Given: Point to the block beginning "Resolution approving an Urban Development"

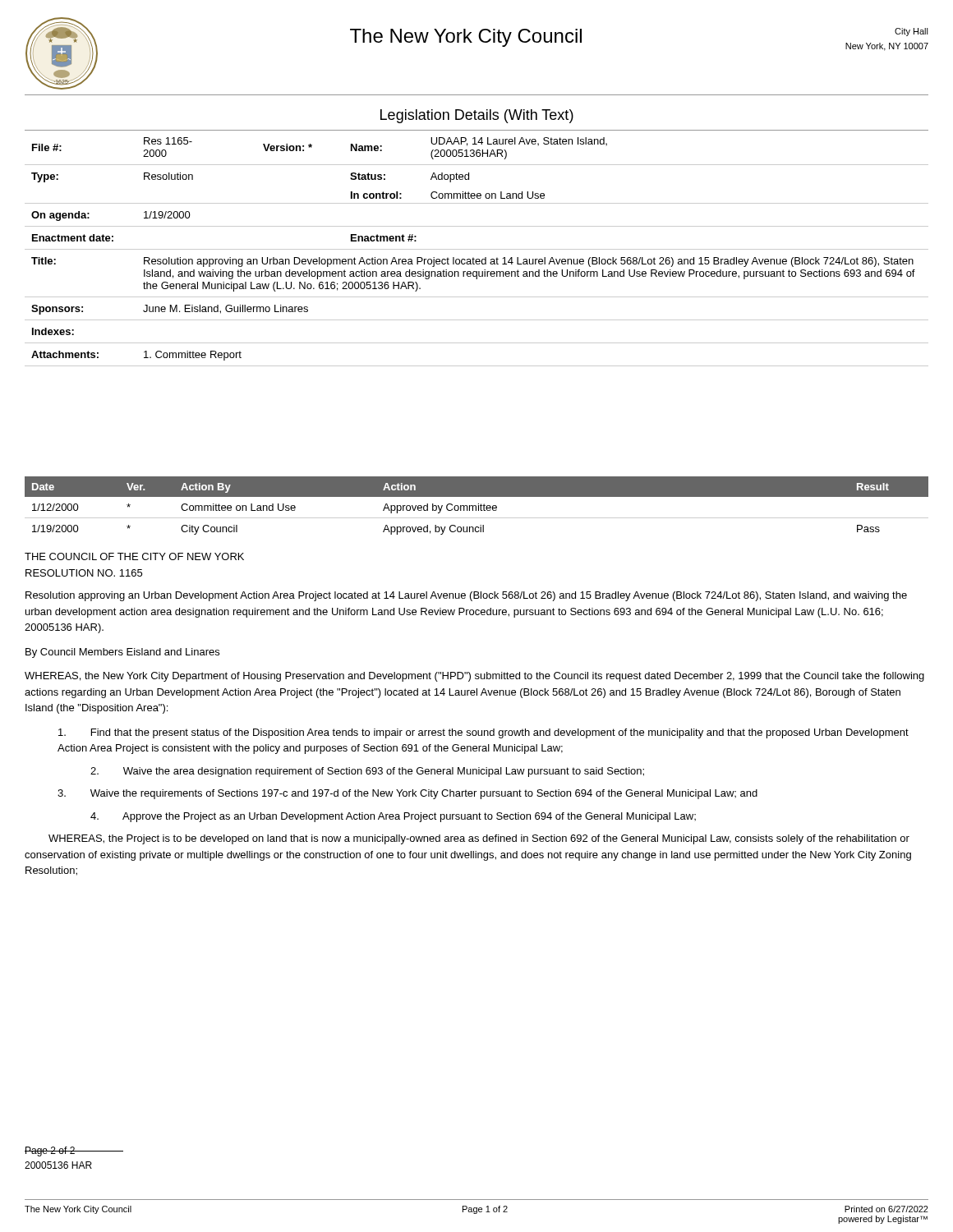Looking at the screenshot, I should (x=466, y=611).
